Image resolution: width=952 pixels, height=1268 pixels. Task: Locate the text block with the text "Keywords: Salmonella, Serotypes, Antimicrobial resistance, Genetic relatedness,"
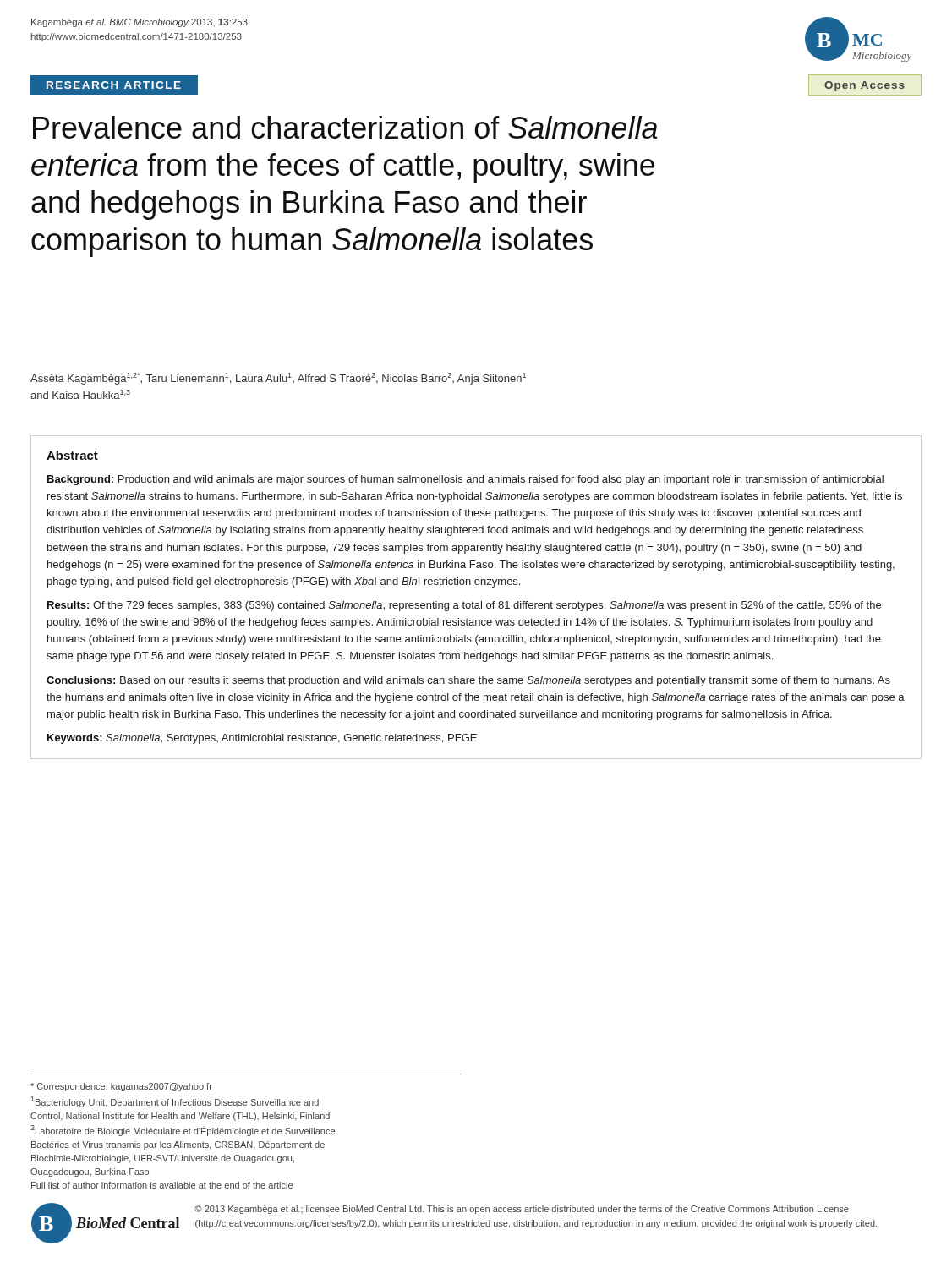coord(262,737)
